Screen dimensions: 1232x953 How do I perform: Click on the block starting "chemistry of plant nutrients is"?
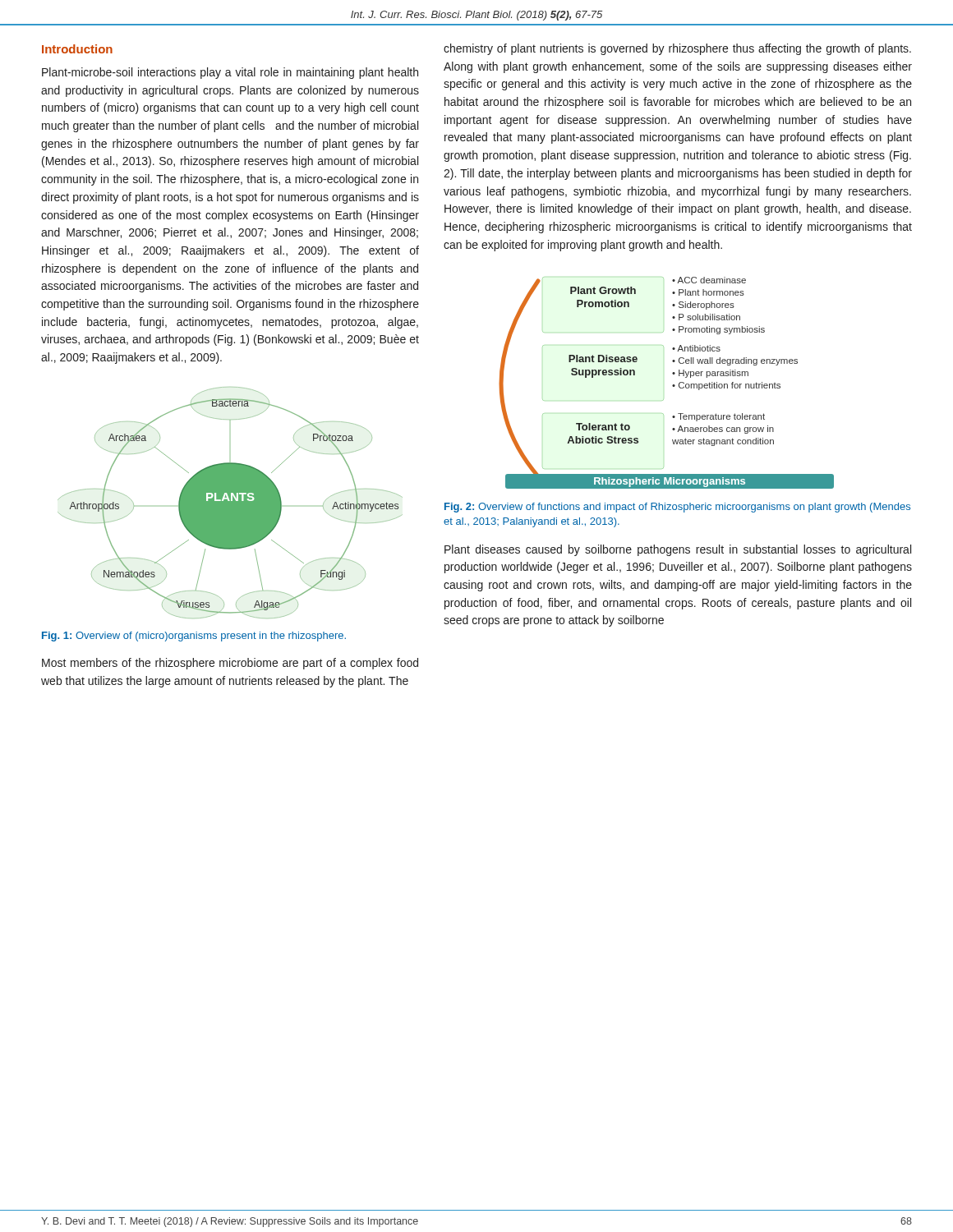pos(678,146)
